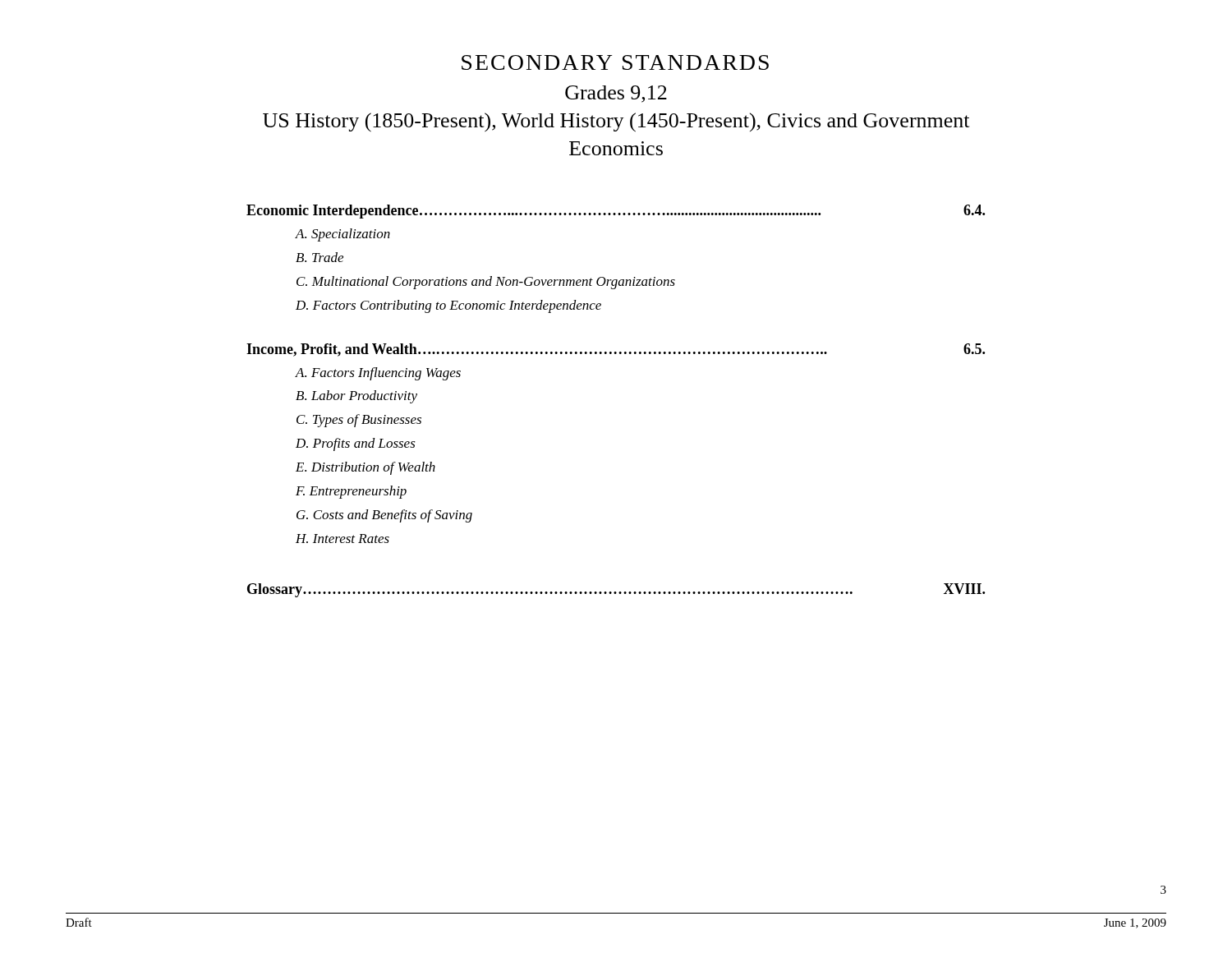Locate the text containing "Economic Interdependence………………...………………………….......................................... 6.4."

616,211
